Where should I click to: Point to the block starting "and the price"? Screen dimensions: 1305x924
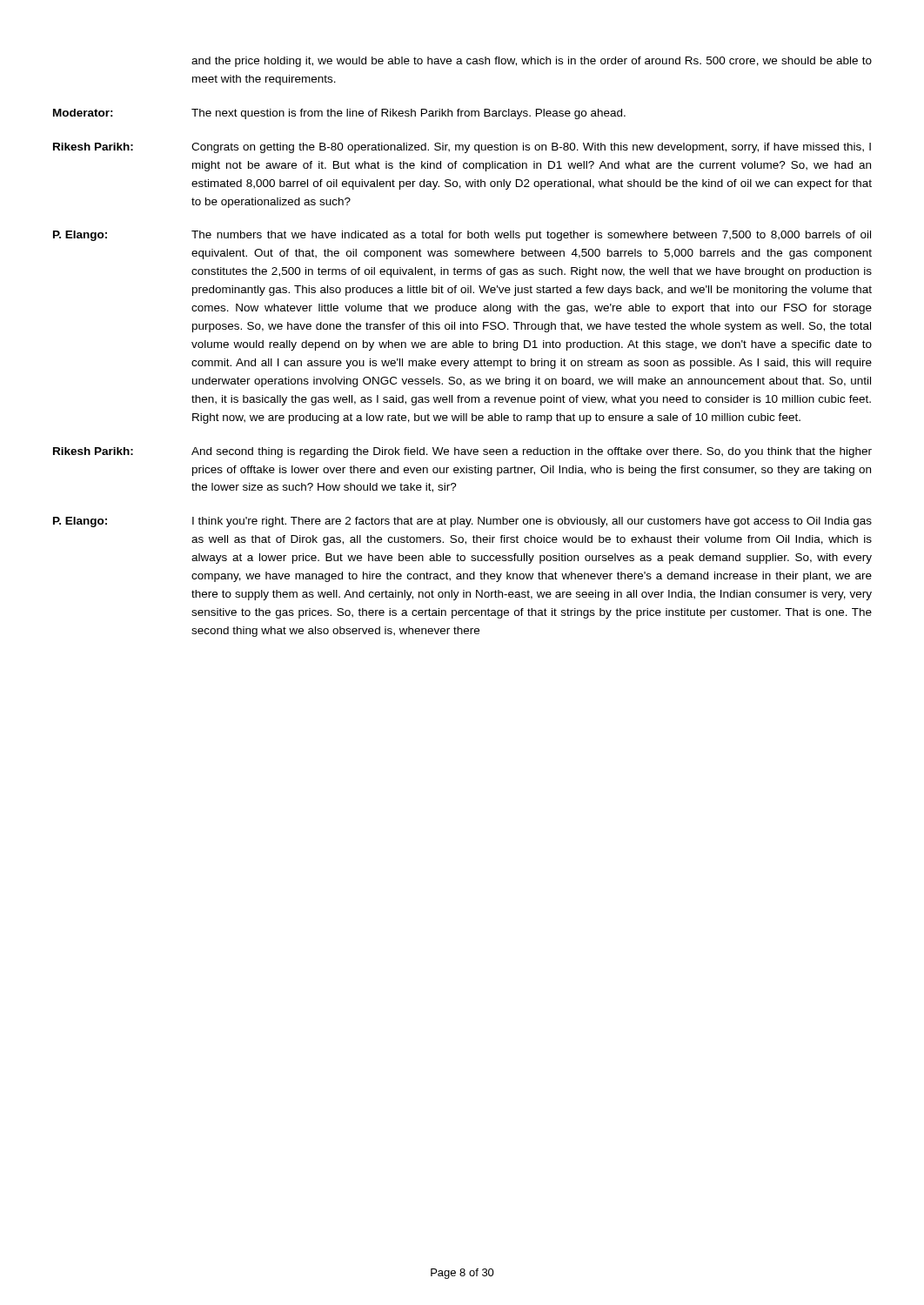(x=462, y=70)
